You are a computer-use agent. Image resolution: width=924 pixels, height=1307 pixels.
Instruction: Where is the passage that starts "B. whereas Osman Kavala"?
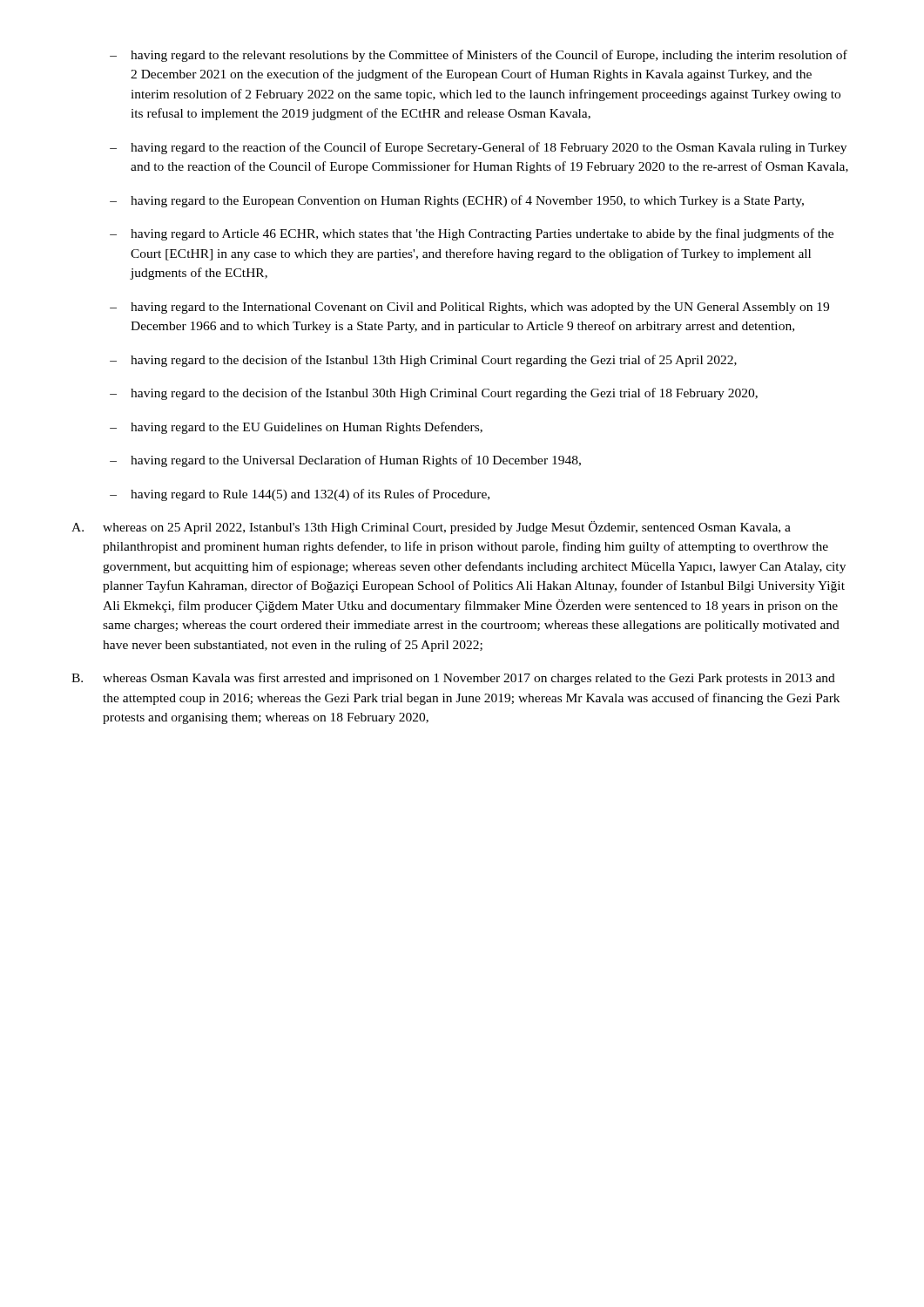(462, 698)
